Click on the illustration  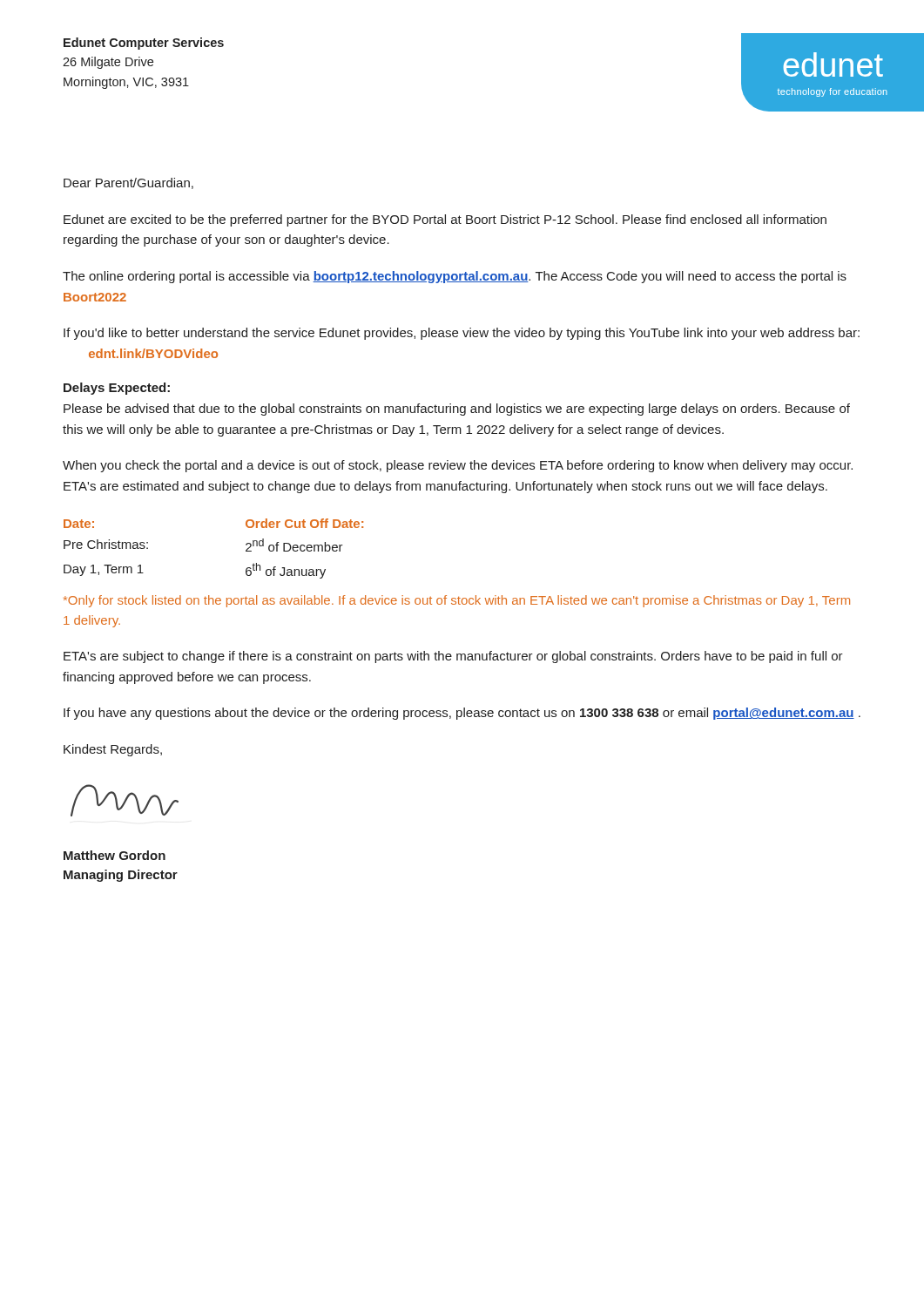tap(462, 806)
